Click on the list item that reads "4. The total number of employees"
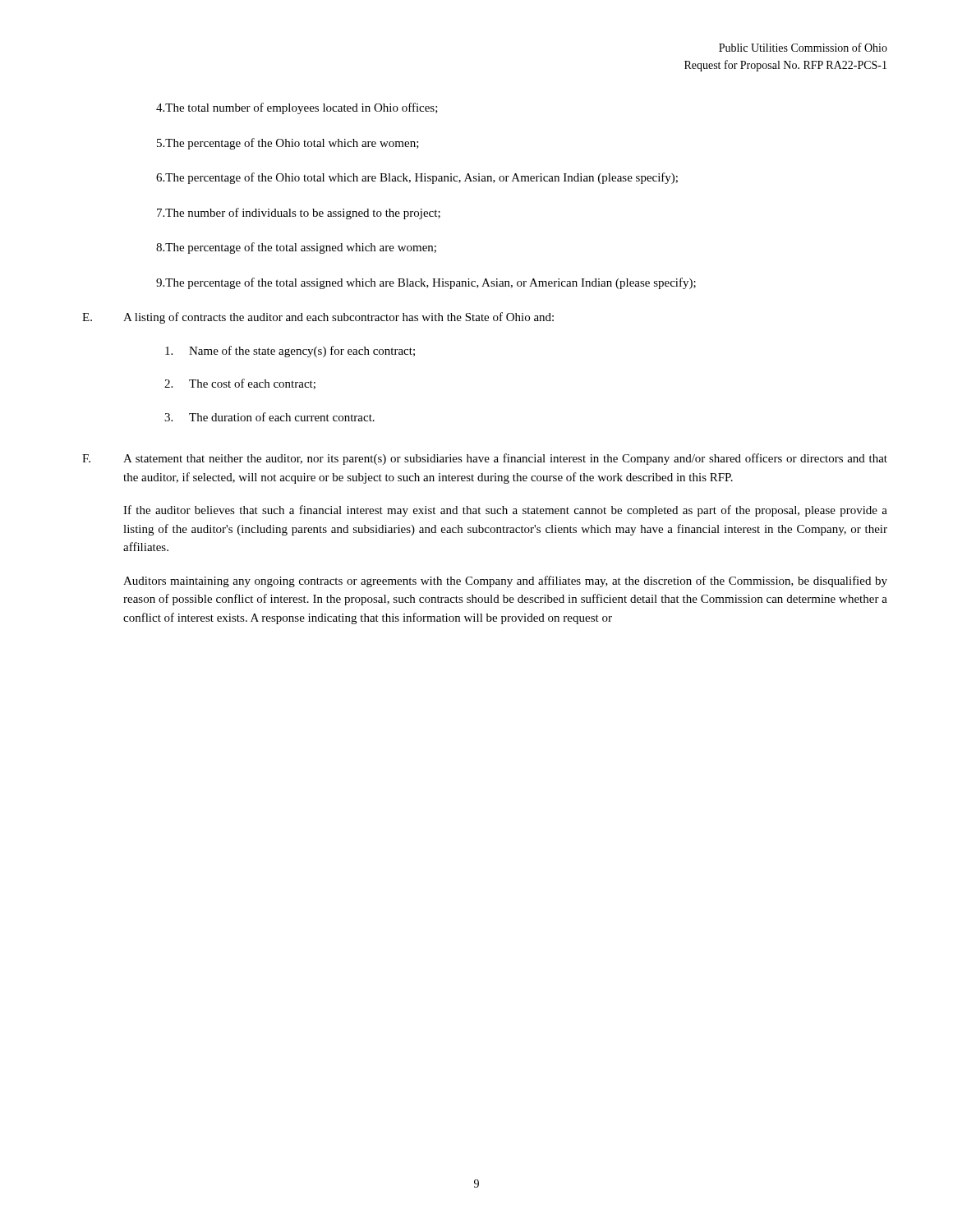Viewport: 953px width, 1232px height. coord(297,108)
